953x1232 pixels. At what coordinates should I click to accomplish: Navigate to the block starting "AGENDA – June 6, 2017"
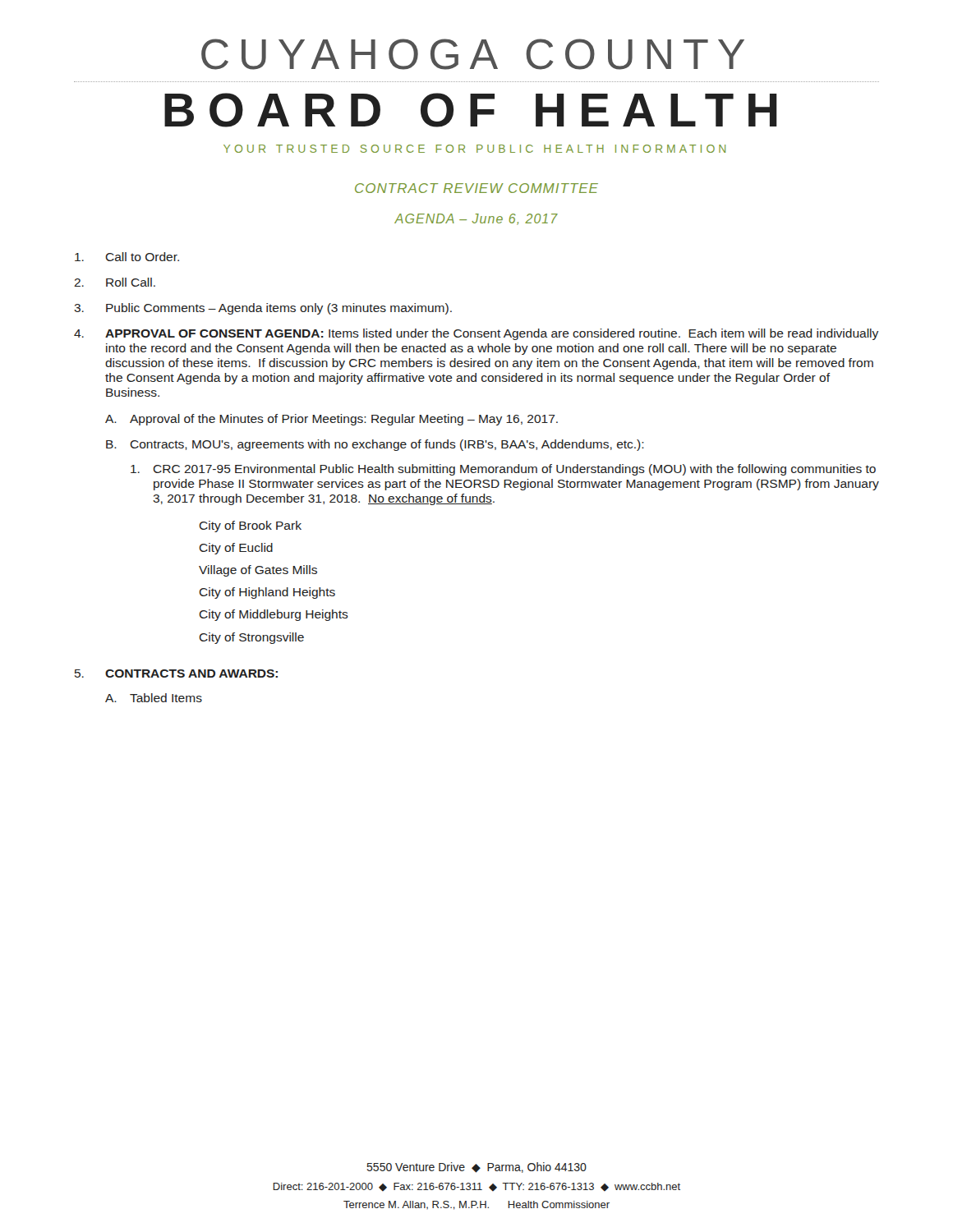point(476,219)
